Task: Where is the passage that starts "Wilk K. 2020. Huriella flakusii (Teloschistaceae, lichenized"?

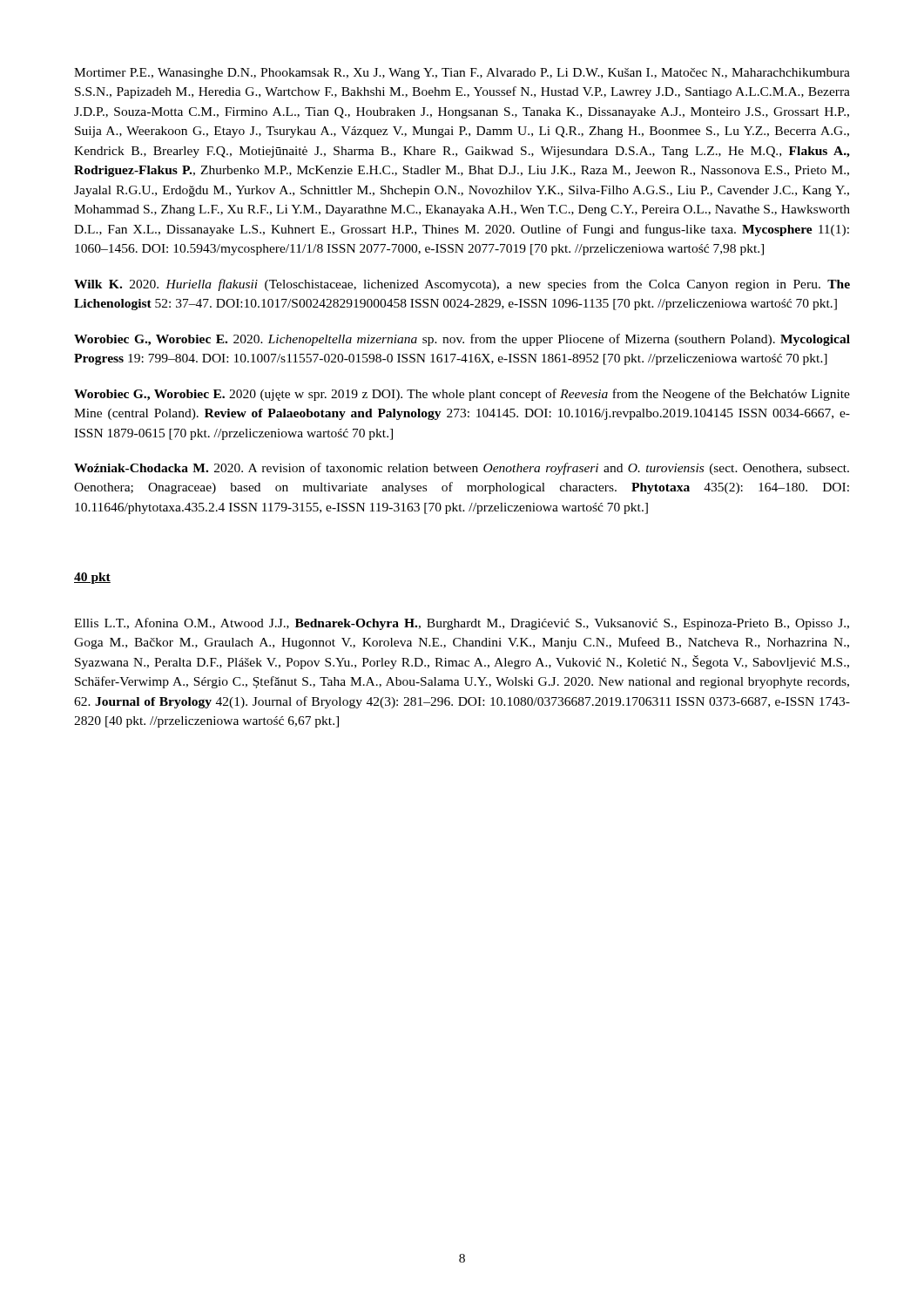Action: 462,293
